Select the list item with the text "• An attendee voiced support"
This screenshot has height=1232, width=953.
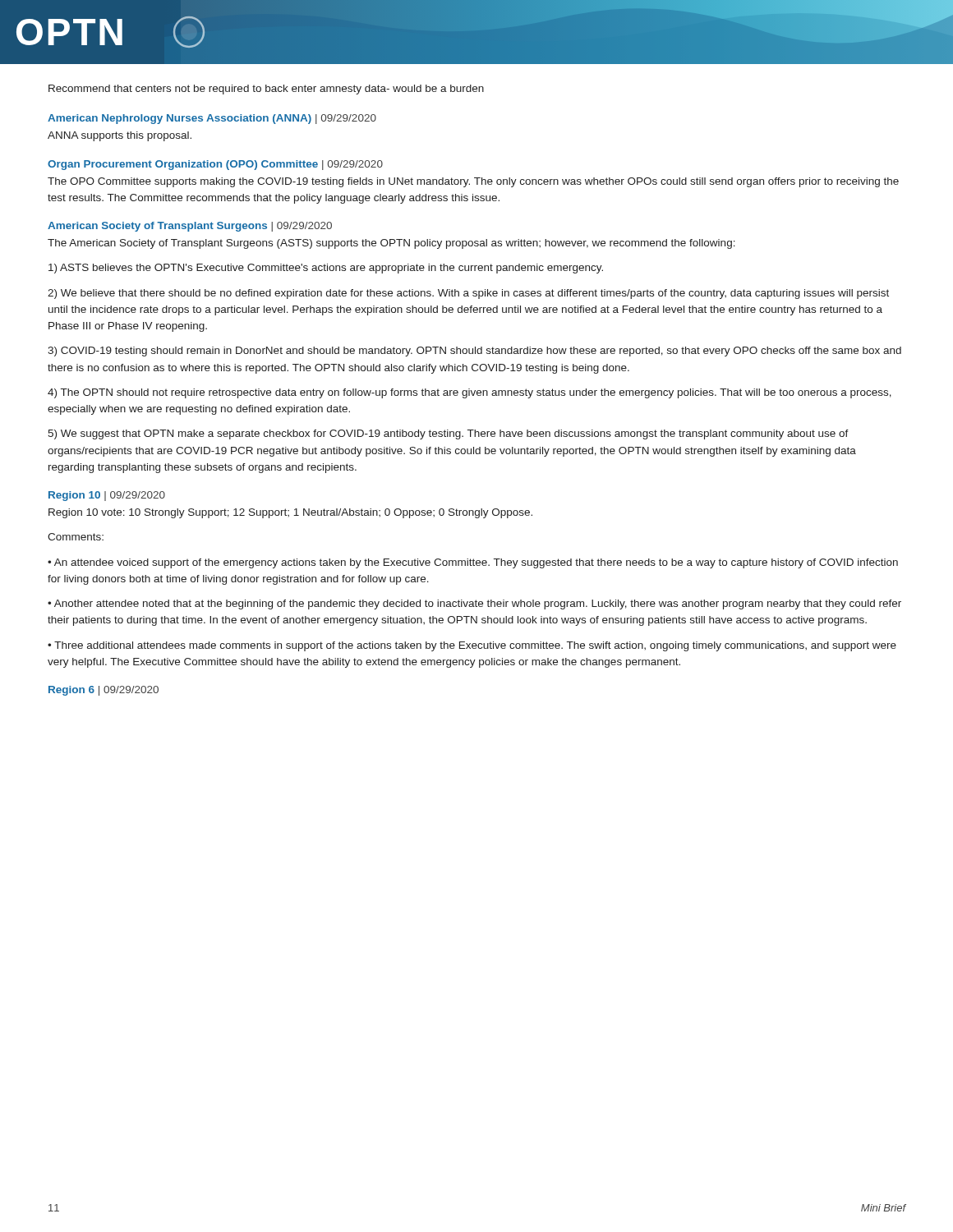click(x=473, y=570)
